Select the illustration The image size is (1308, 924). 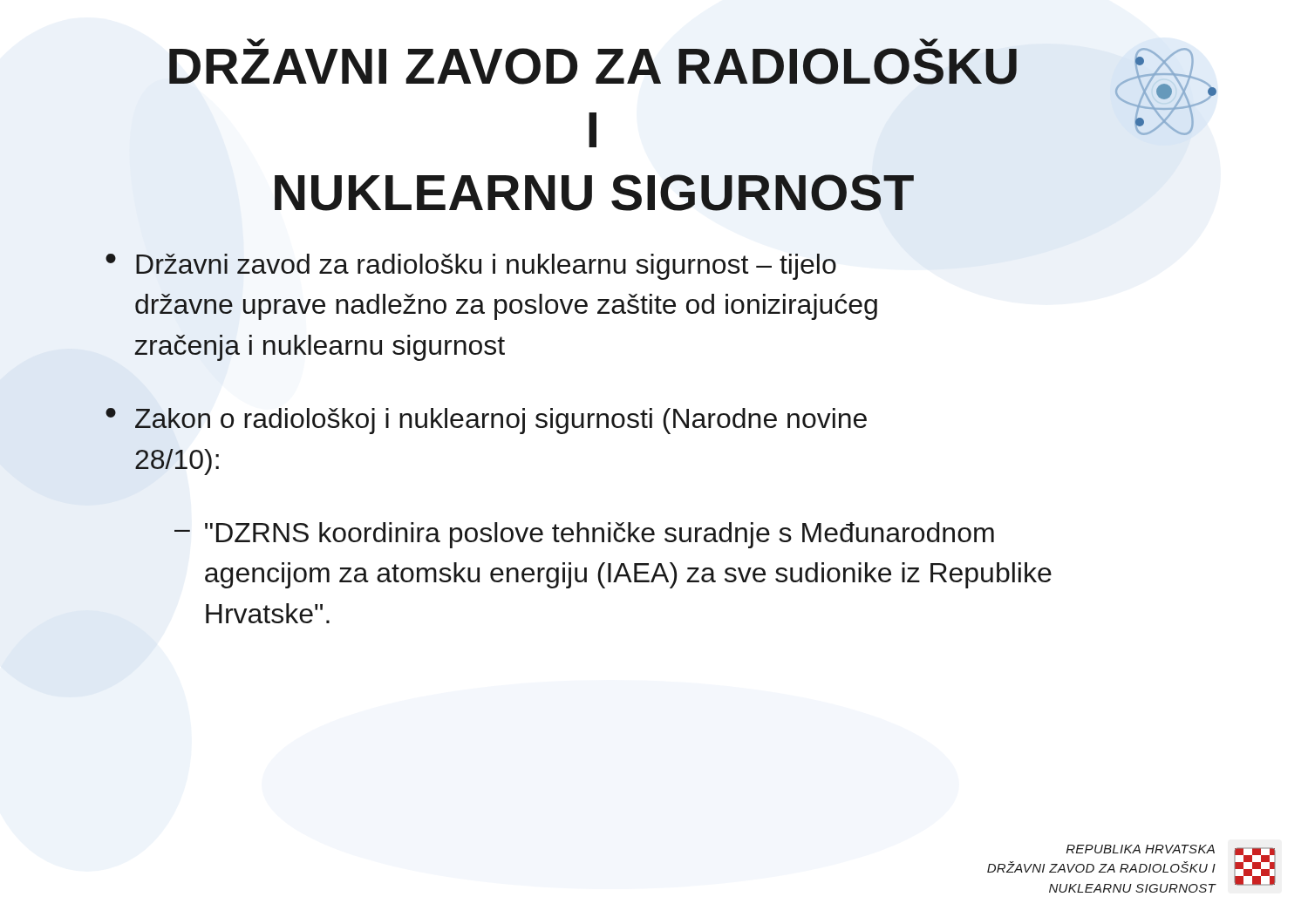coord(1164,92)
